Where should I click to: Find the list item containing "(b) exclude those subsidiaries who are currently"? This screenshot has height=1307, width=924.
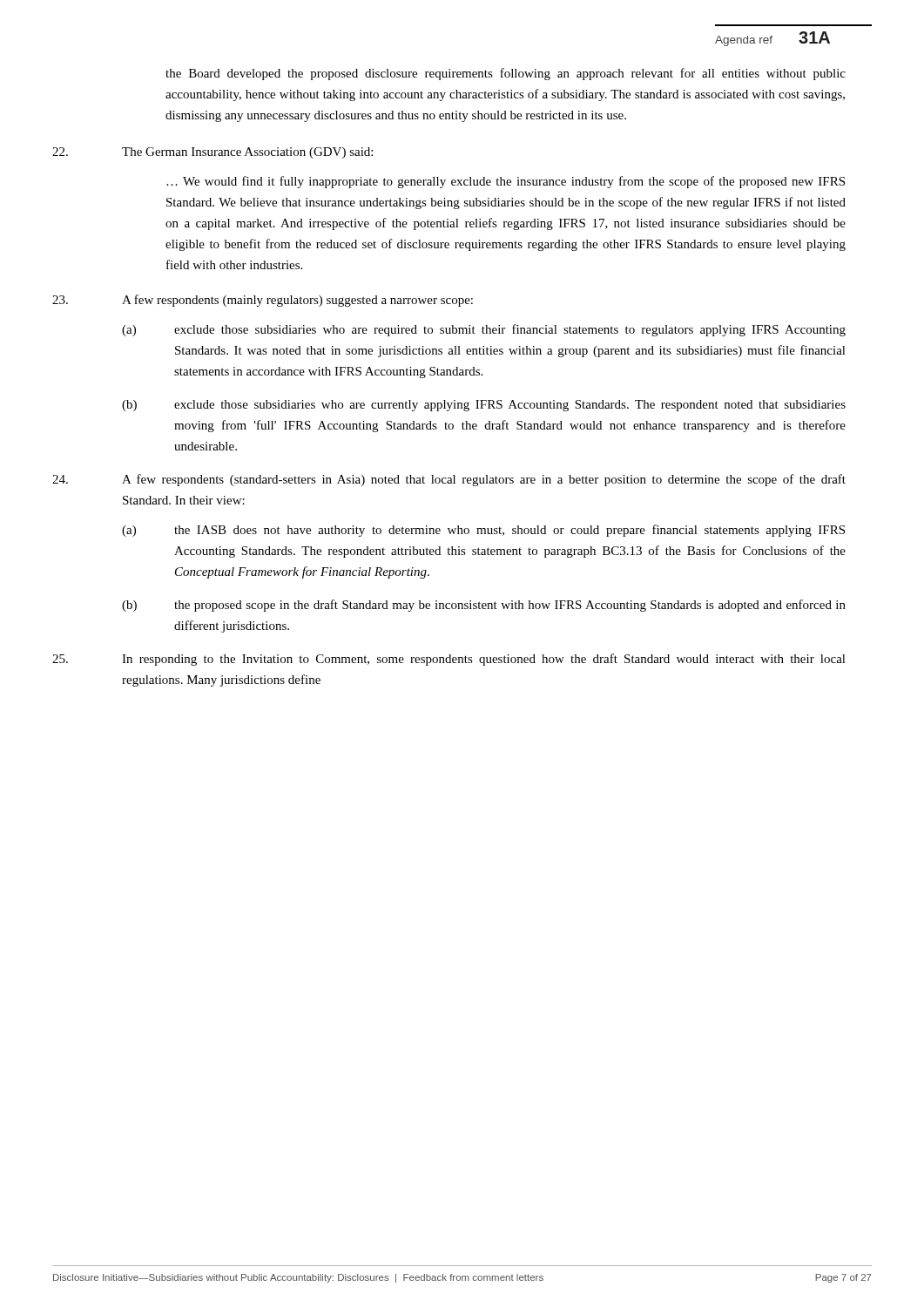(x=484, y=425)
